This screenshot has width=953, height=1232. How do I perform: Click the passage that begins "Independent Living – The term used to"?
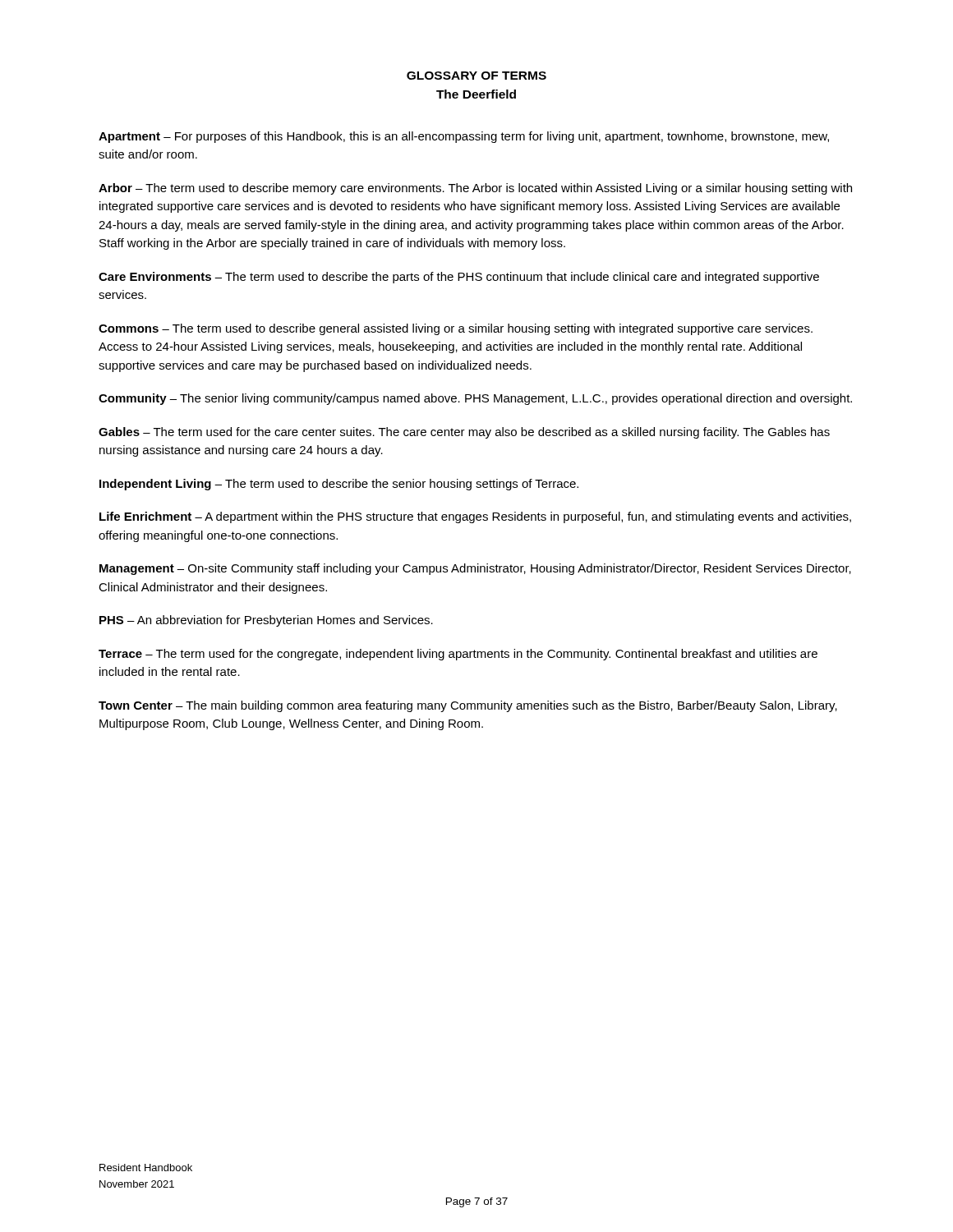point(339,483)
